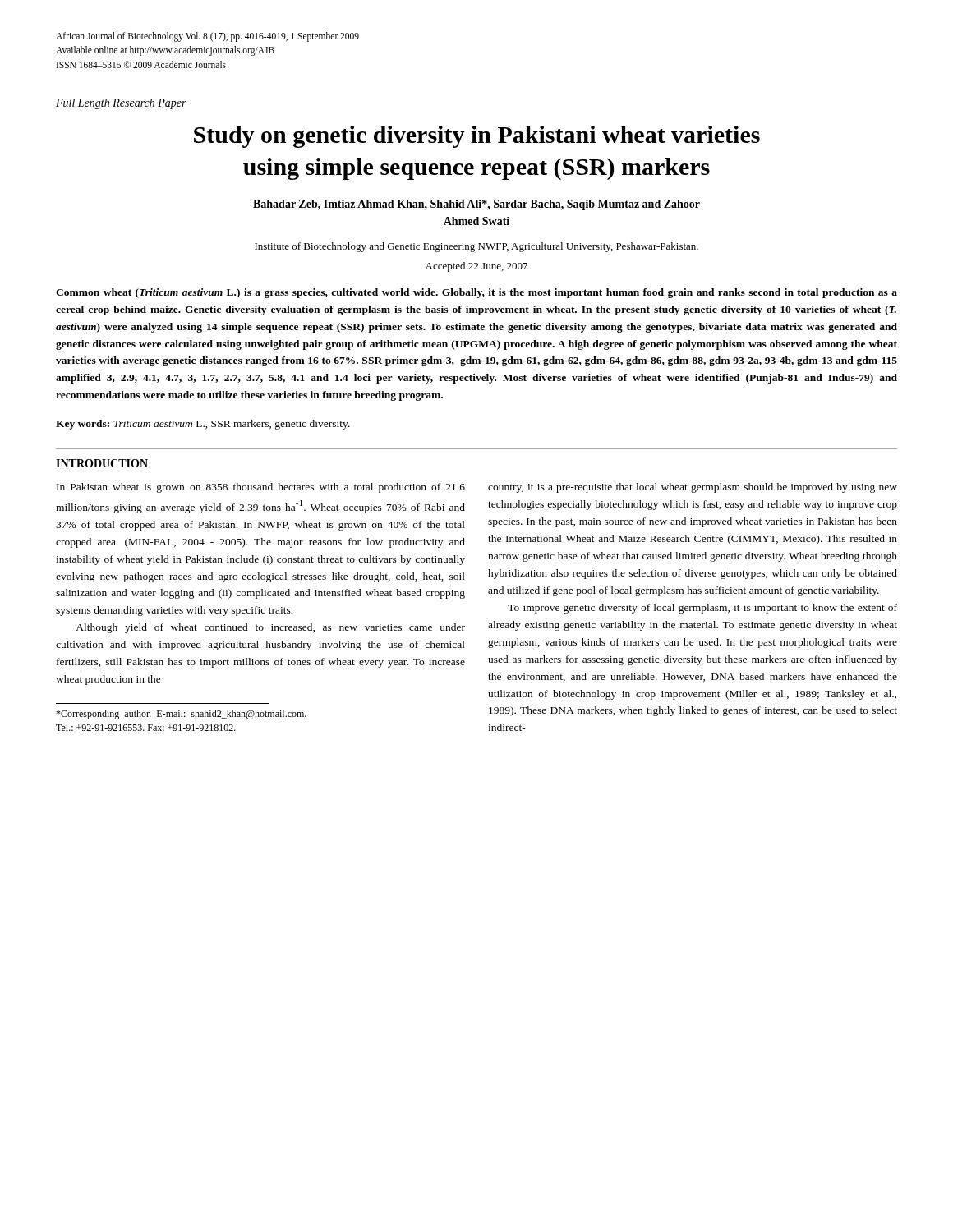
Task: Select a section header
Action: click(x=102, y=464)
